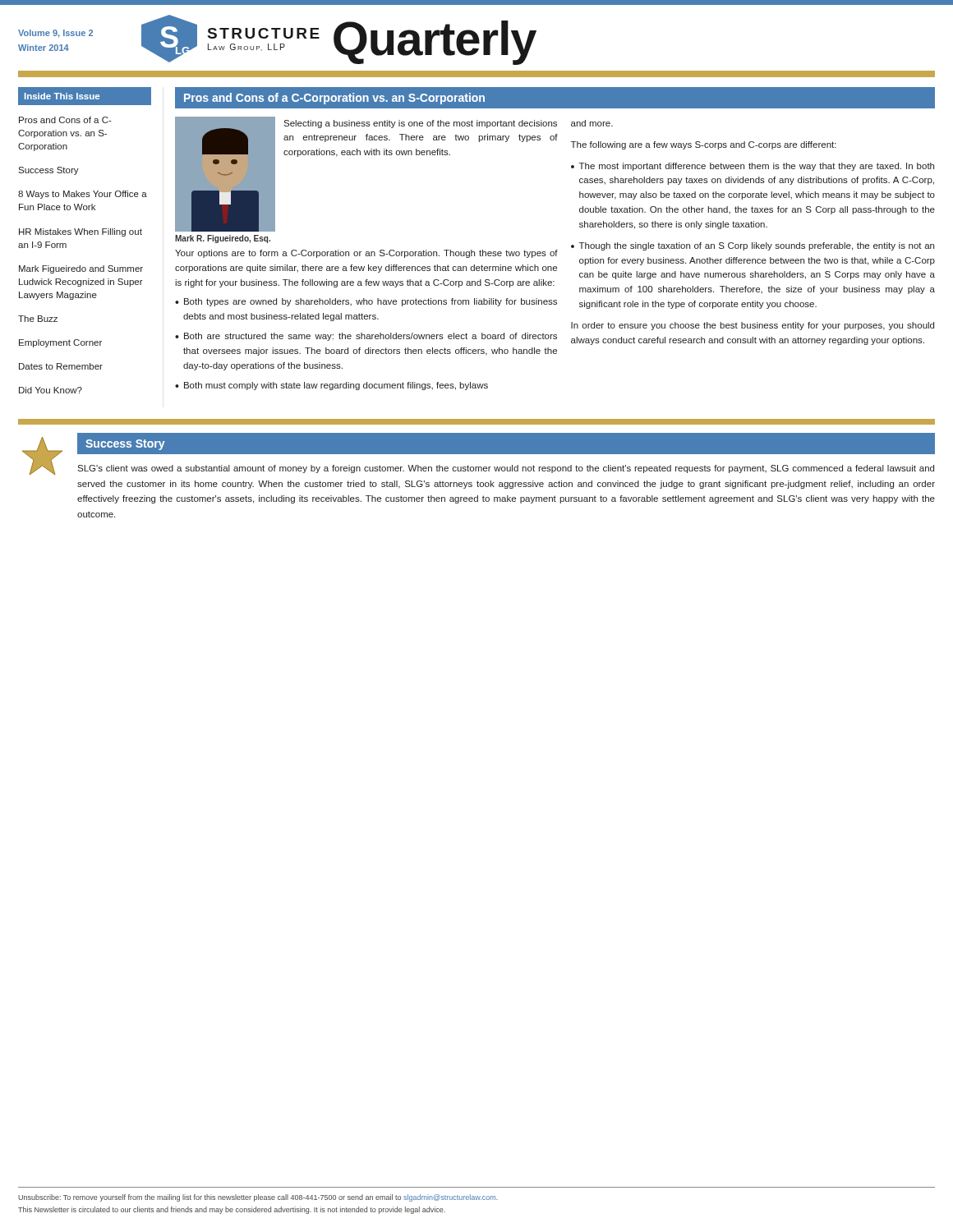Click on the text block with the text "and more. The following are a"
The width and height of the screenshot is (953, 1232).
coord(753,232)
